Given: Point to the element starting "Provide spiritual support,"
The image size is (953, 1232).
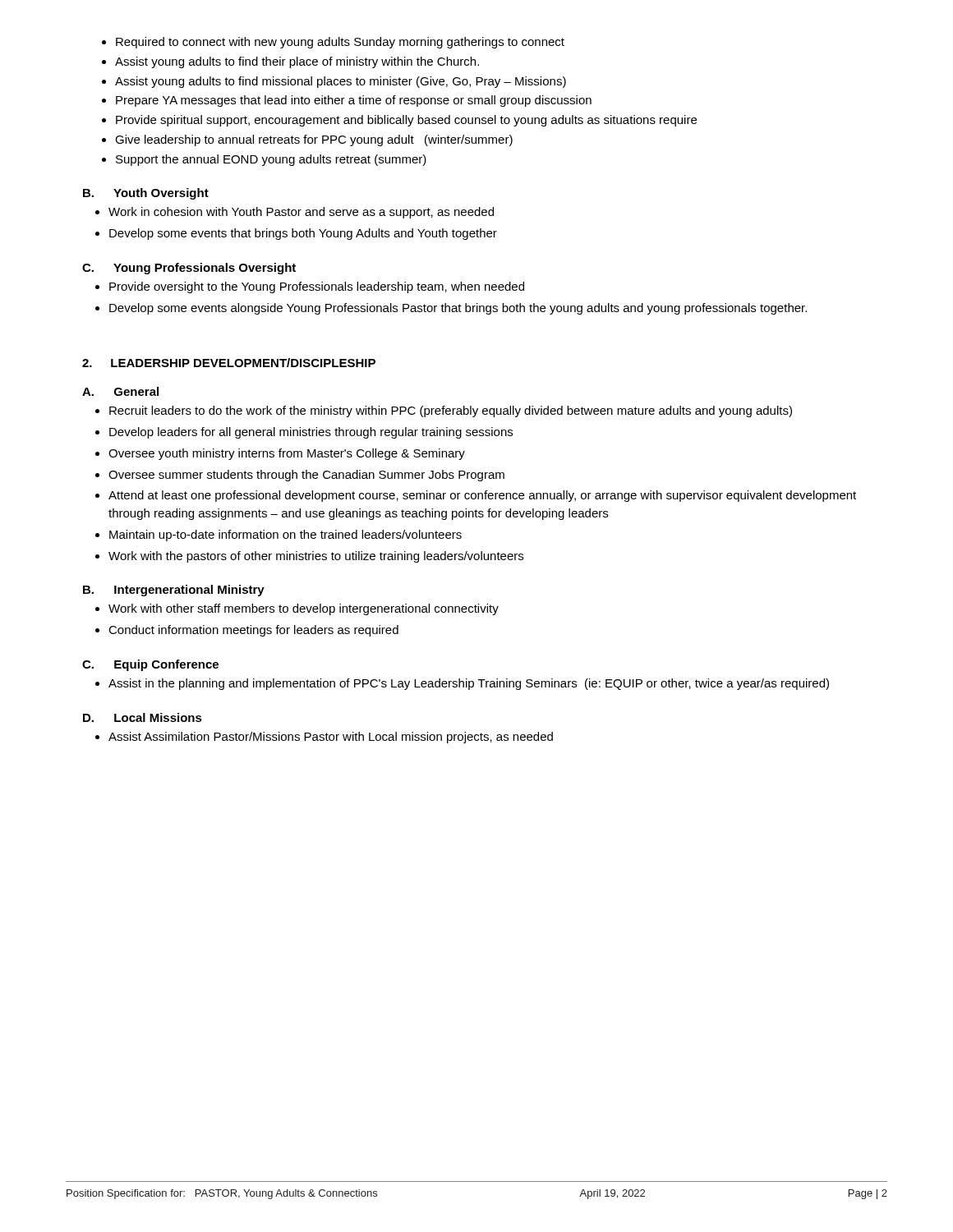Looking at the screenshot, I should pyautogui.click(x=476, y=120).
